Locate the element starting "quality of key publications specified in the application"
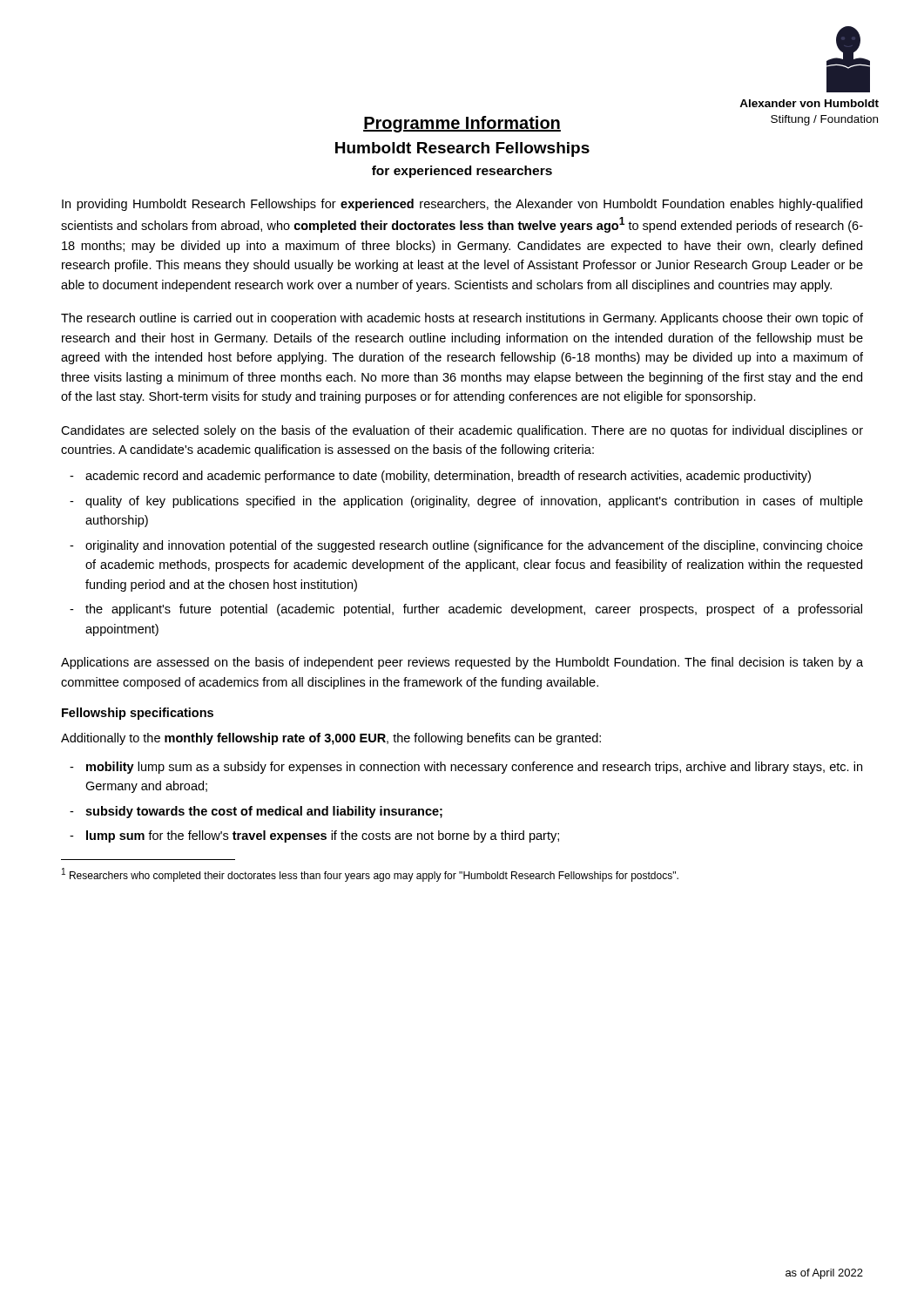Screen dimensions: 1307x924 tap(474, 511)
